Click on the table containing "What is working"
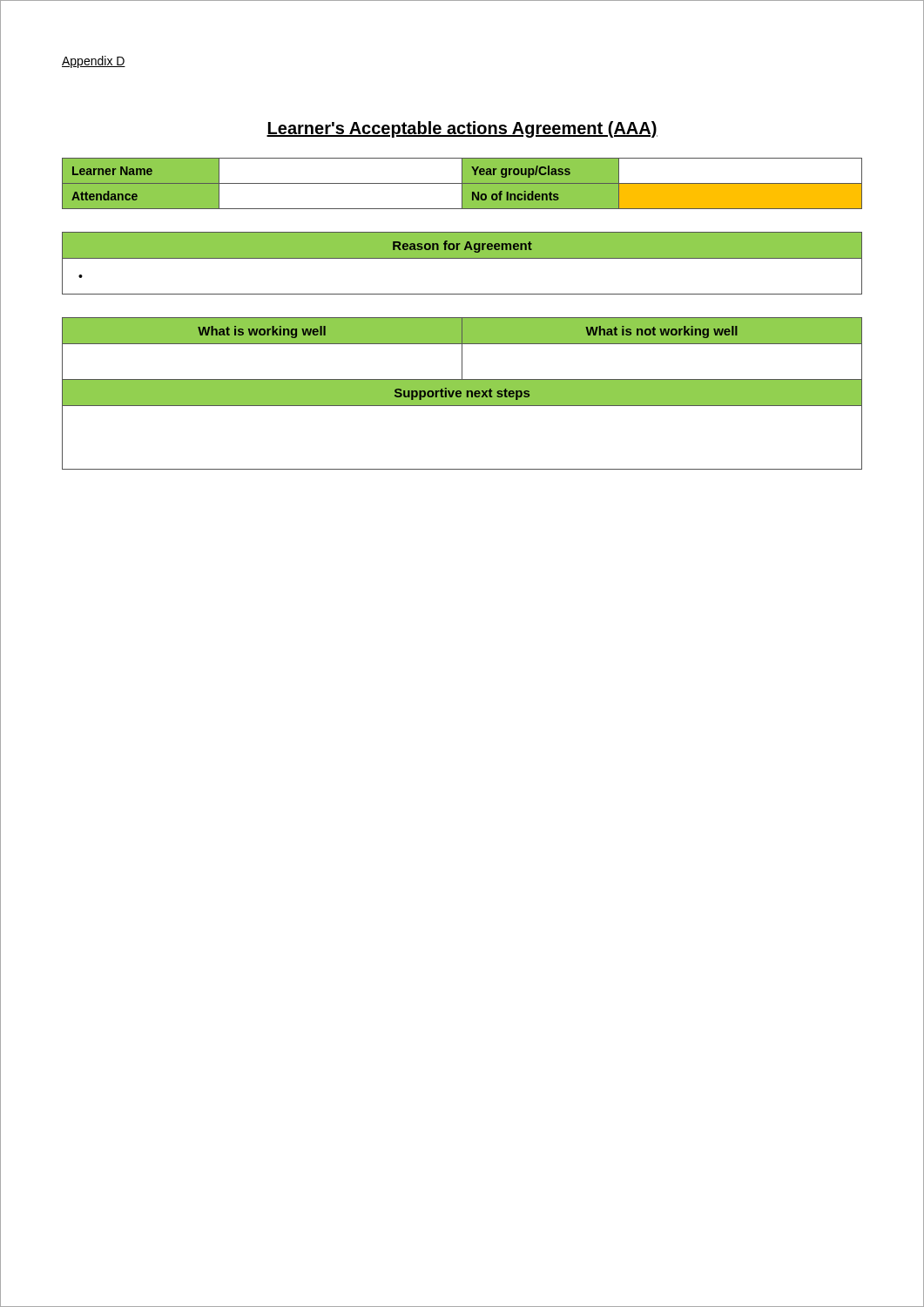Screen dimensions: 1307x924 pos(462,393)
